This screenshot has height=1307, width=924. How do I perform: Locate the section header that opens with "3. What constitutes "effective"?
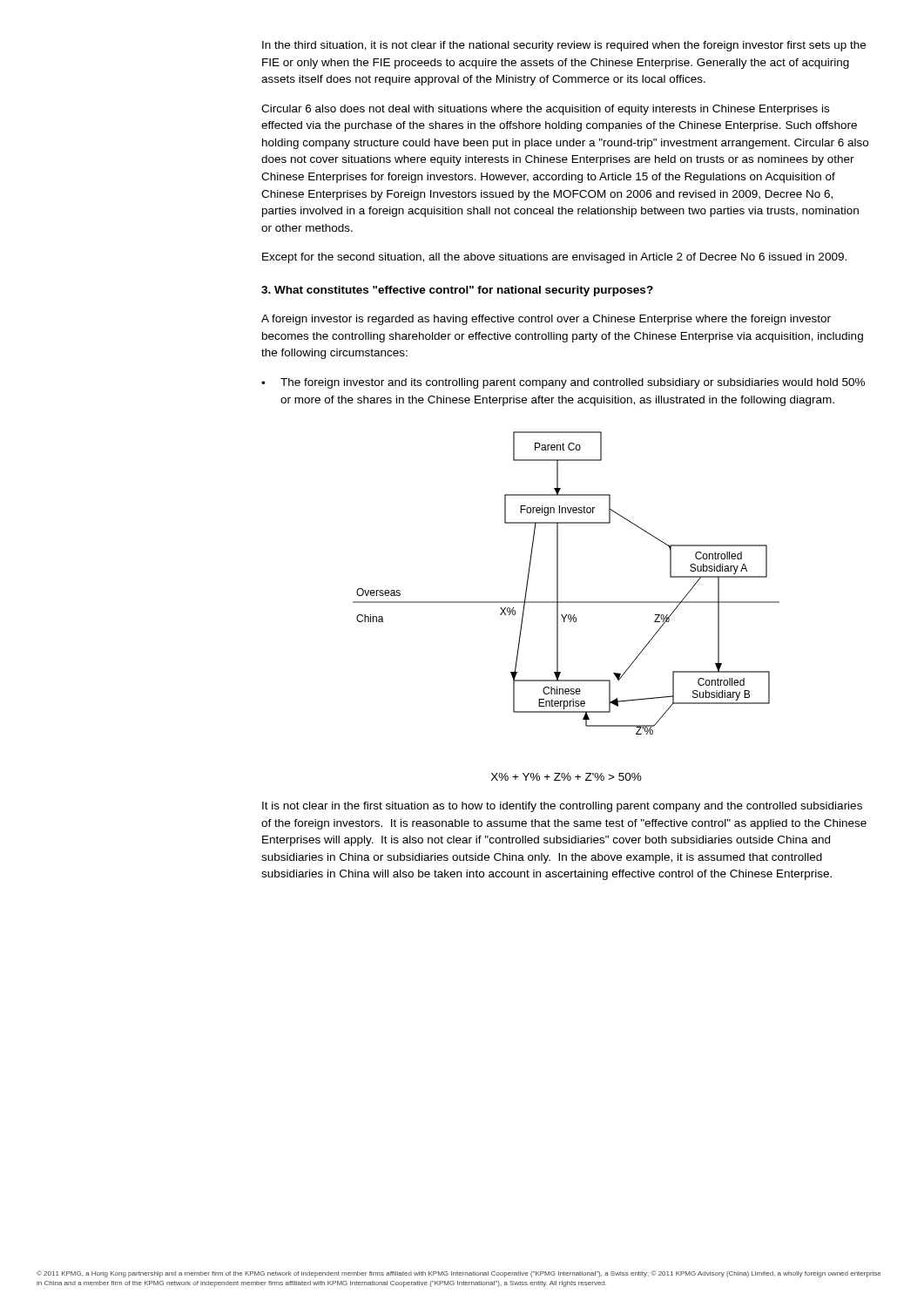(x=457, y=290)
